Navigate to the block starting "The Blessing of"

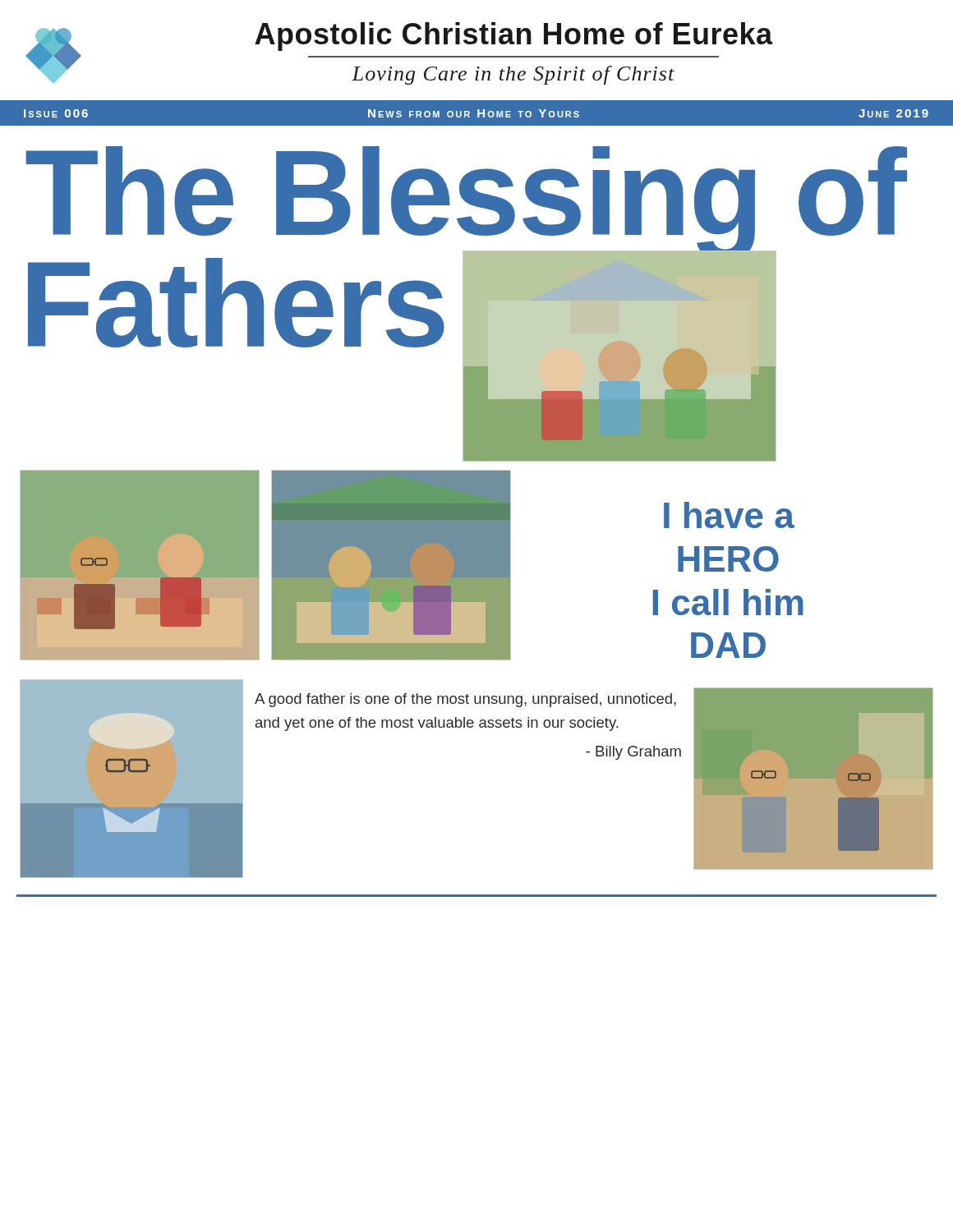click(465, 193)
